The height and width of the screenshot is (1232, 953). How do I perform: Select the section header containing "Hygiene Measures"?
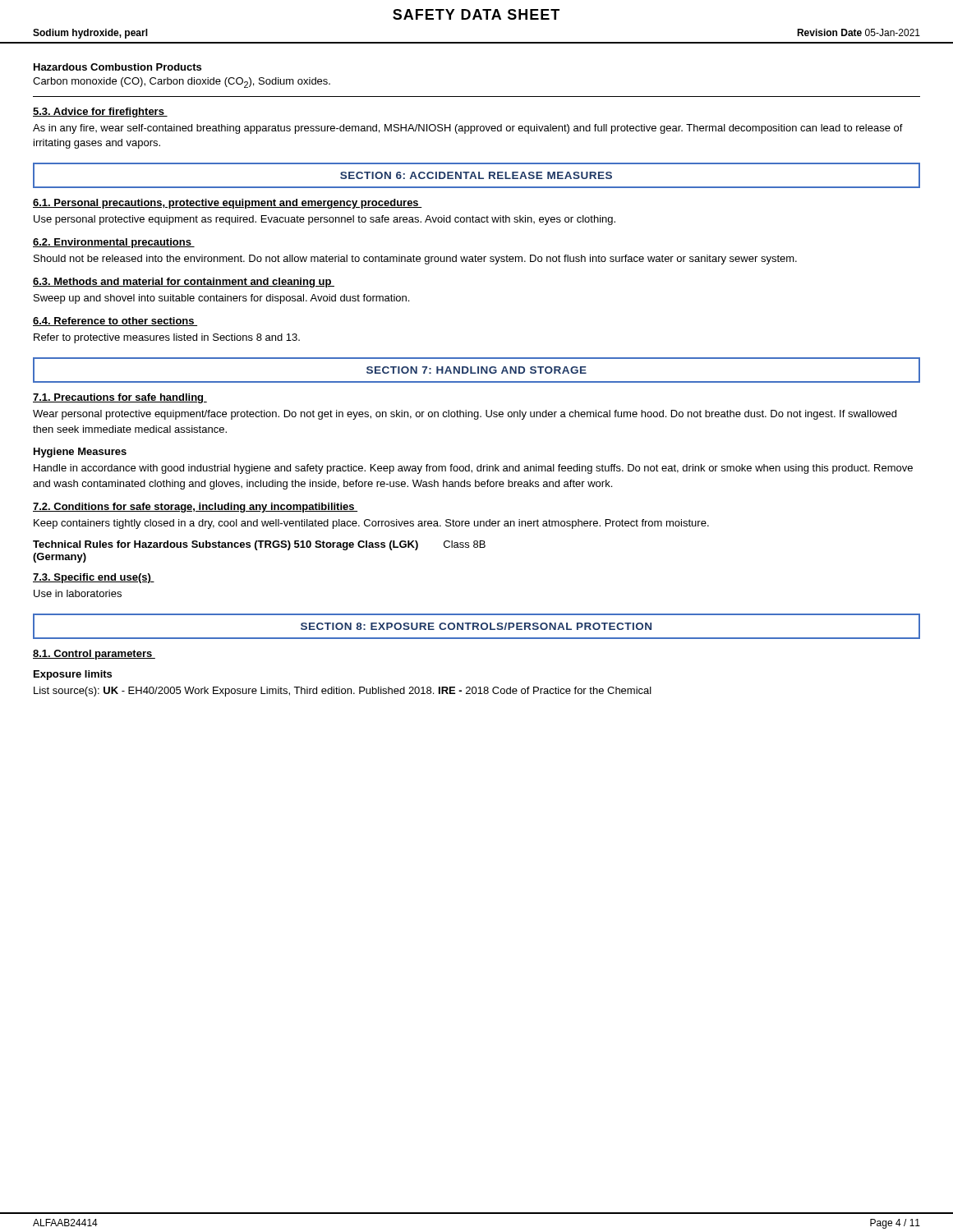(80, 452)
